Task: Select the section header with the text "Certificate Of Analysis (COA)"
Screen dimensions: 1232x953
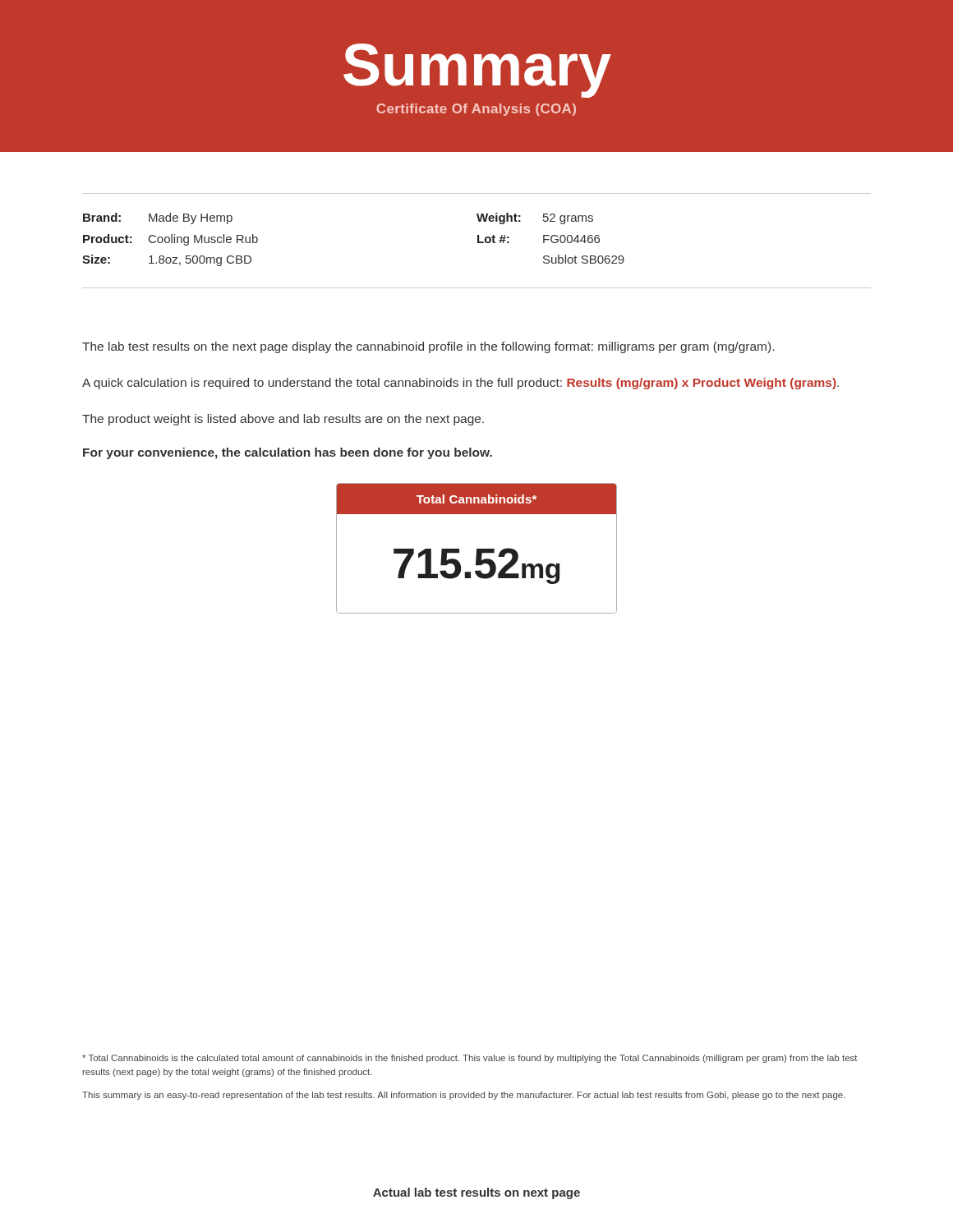Action: (476, 108)
